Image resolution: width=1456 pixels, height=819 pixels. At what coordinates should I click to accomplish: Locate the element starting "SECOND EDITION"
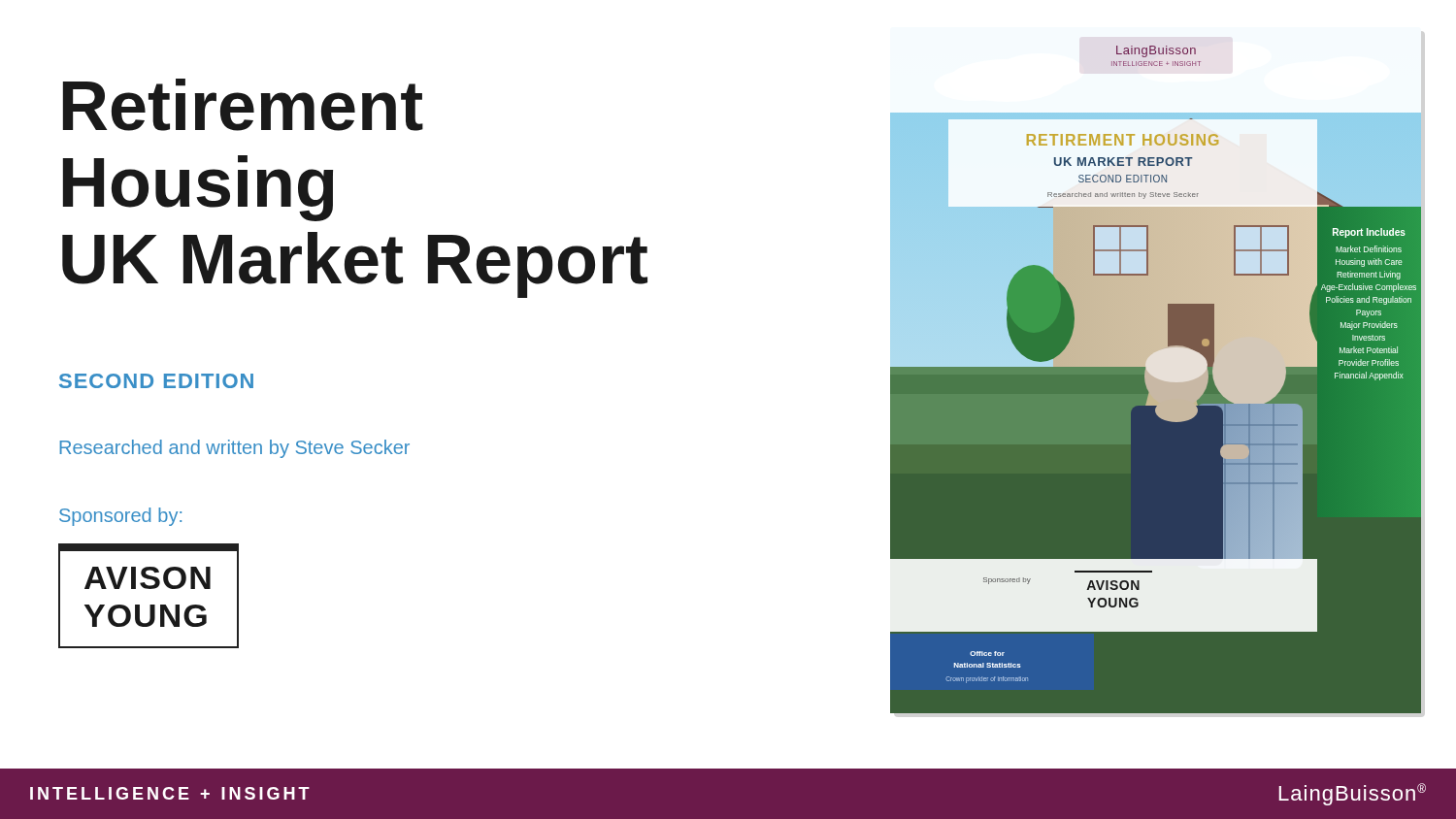[157, 381]
